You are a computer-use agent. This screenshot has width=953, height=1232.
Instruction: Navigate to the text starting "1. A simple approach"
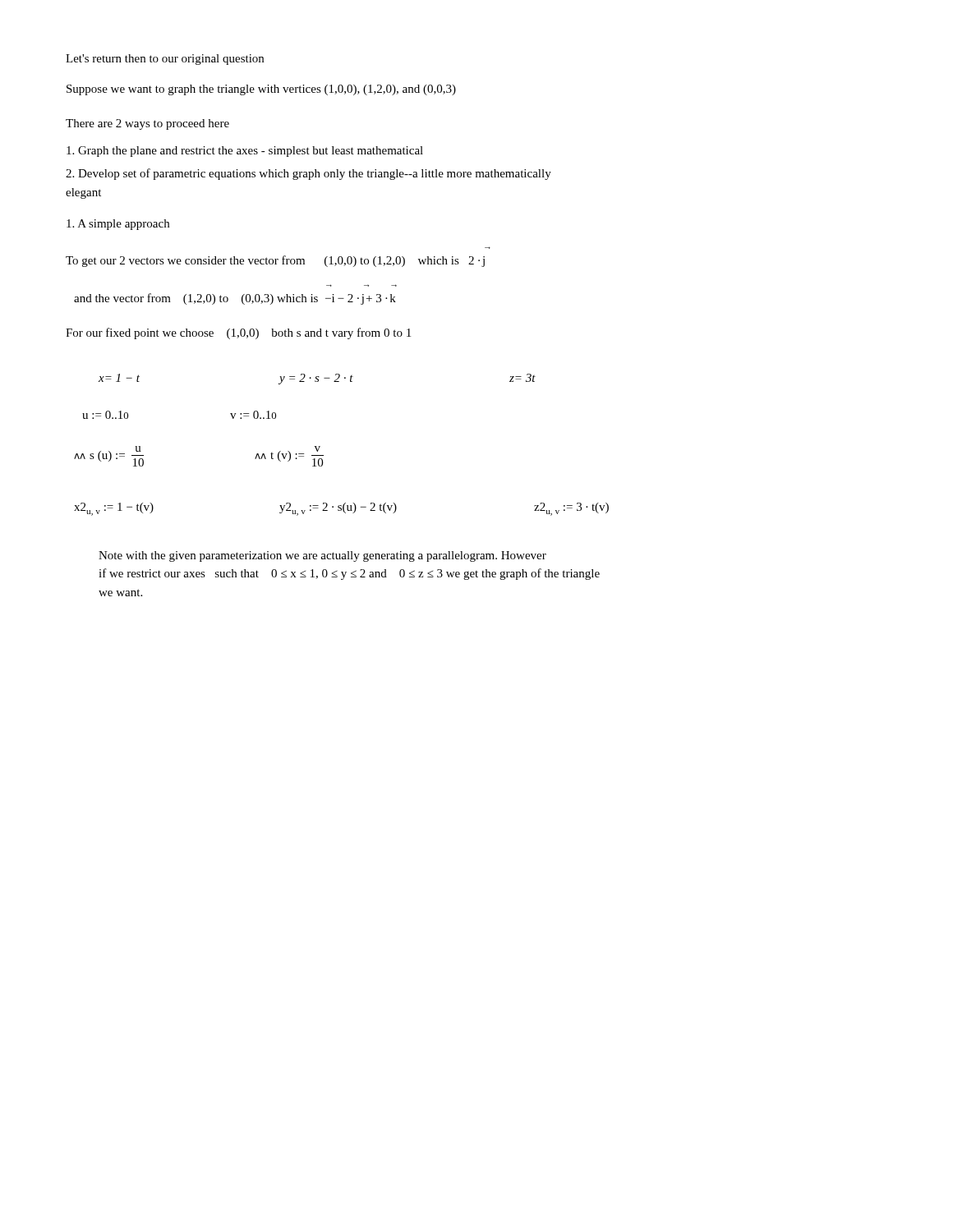(x=118, y=225)
